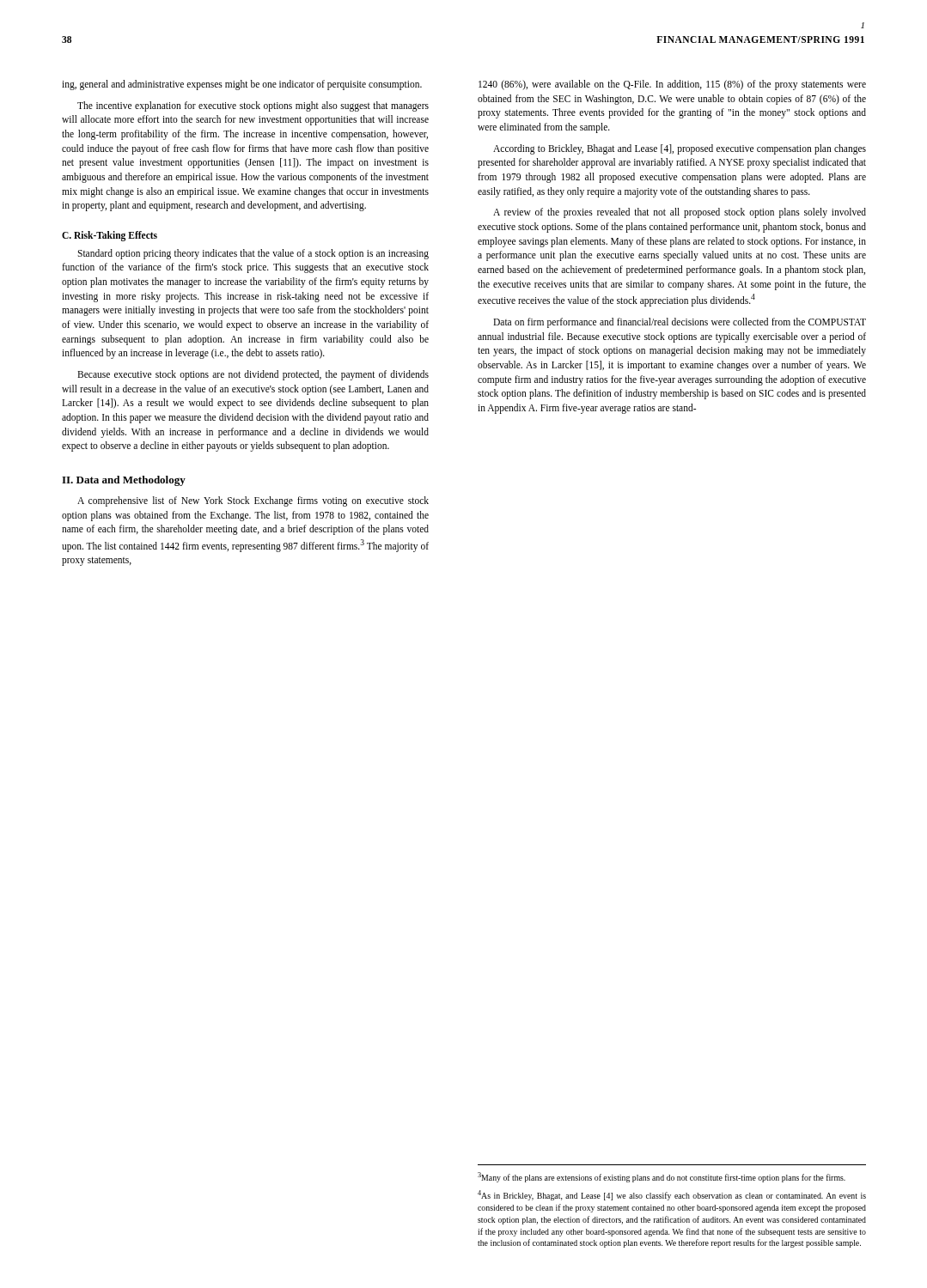Image resolution: width=927 pixels, height=1288 pixels.
Task: Click on the text starting "4As in Brickley, Bhagat, and"
Action: click(x=672, y=1219)
